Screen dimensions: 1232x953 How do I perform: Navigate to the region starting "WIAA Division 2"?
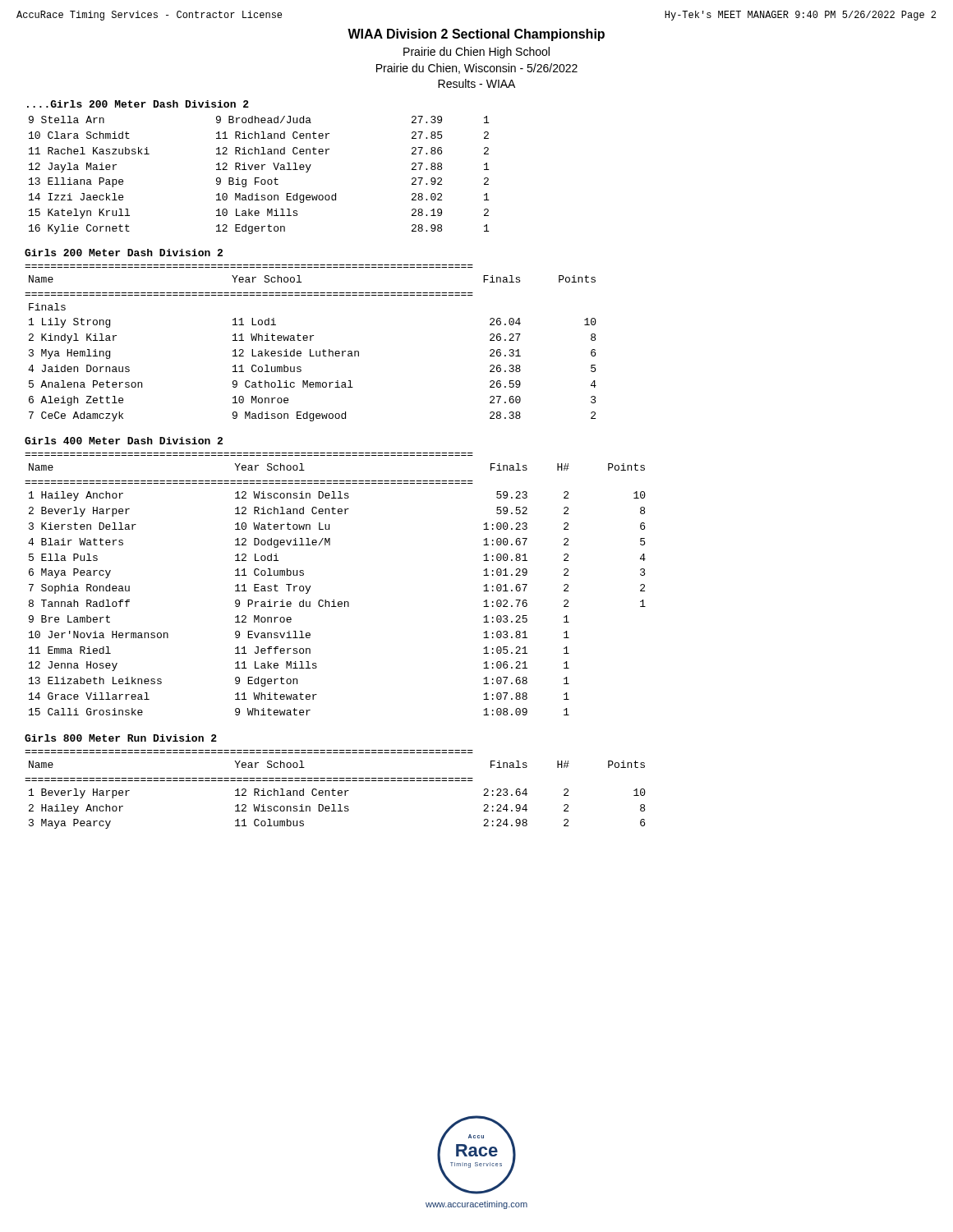476,34
